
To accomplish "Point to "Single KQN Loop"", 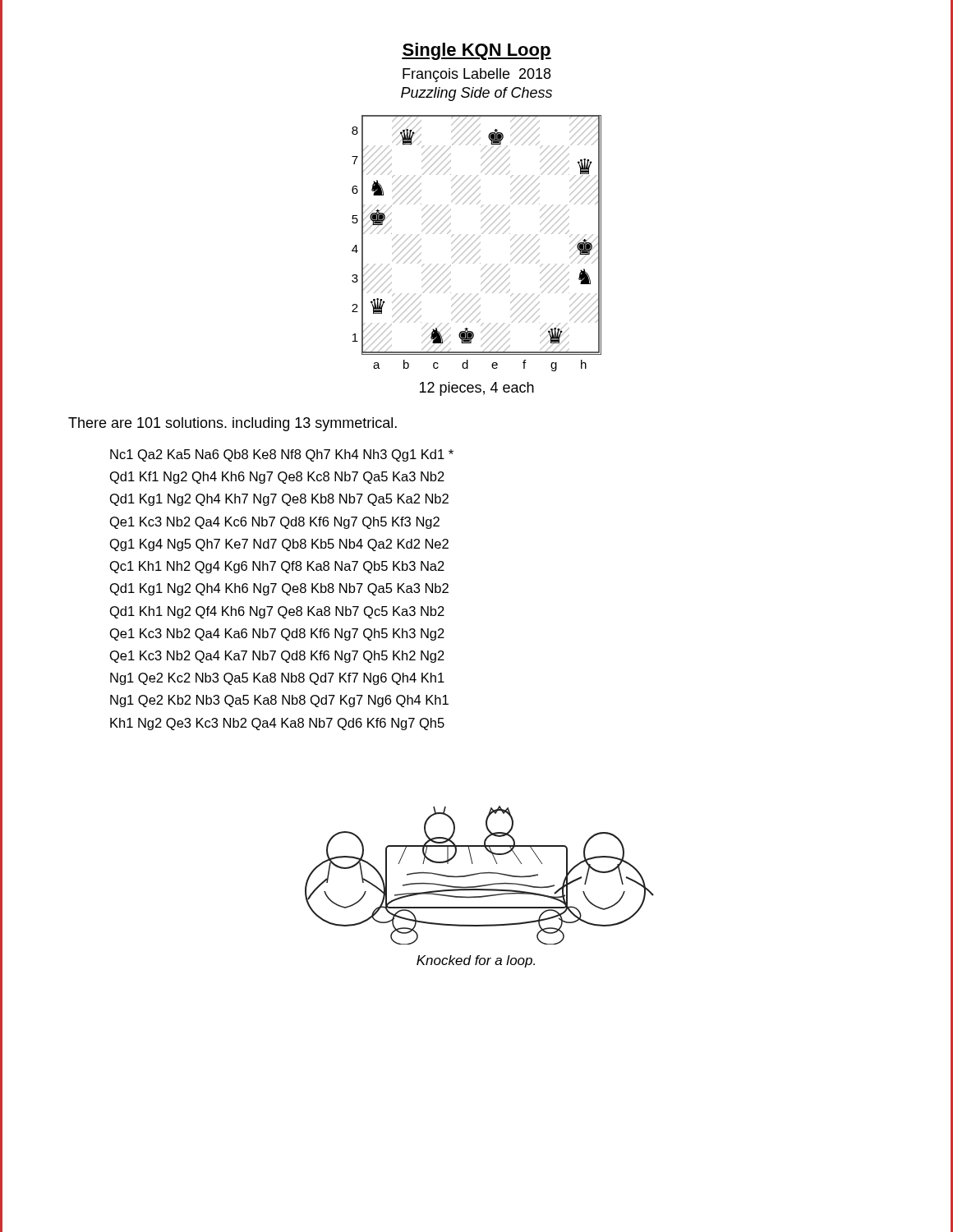I will (476, 50).
